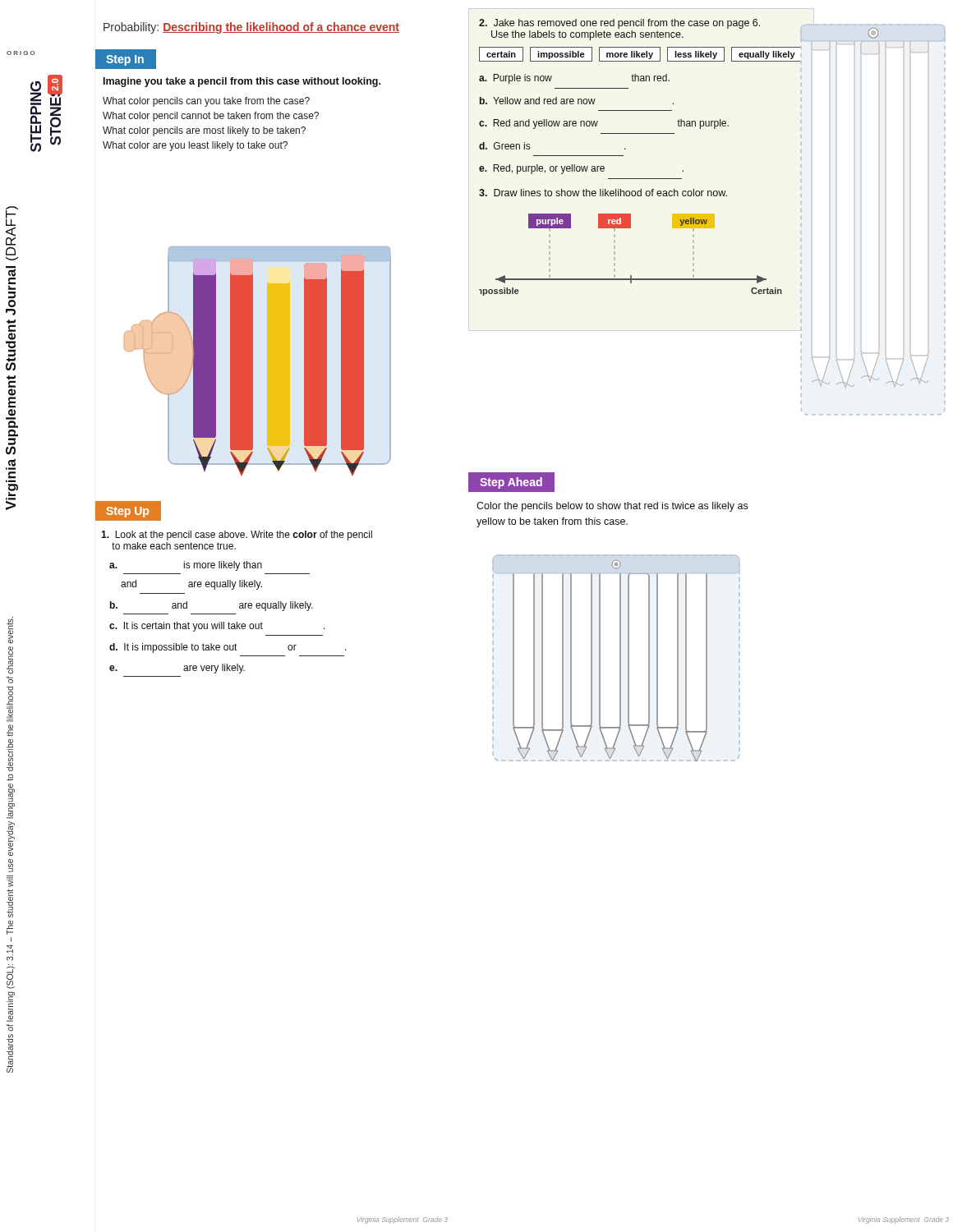This screenshot has height=1232, width=953.
Task: Navigate to the text starting "Step In"
Action: click(125, 59)
